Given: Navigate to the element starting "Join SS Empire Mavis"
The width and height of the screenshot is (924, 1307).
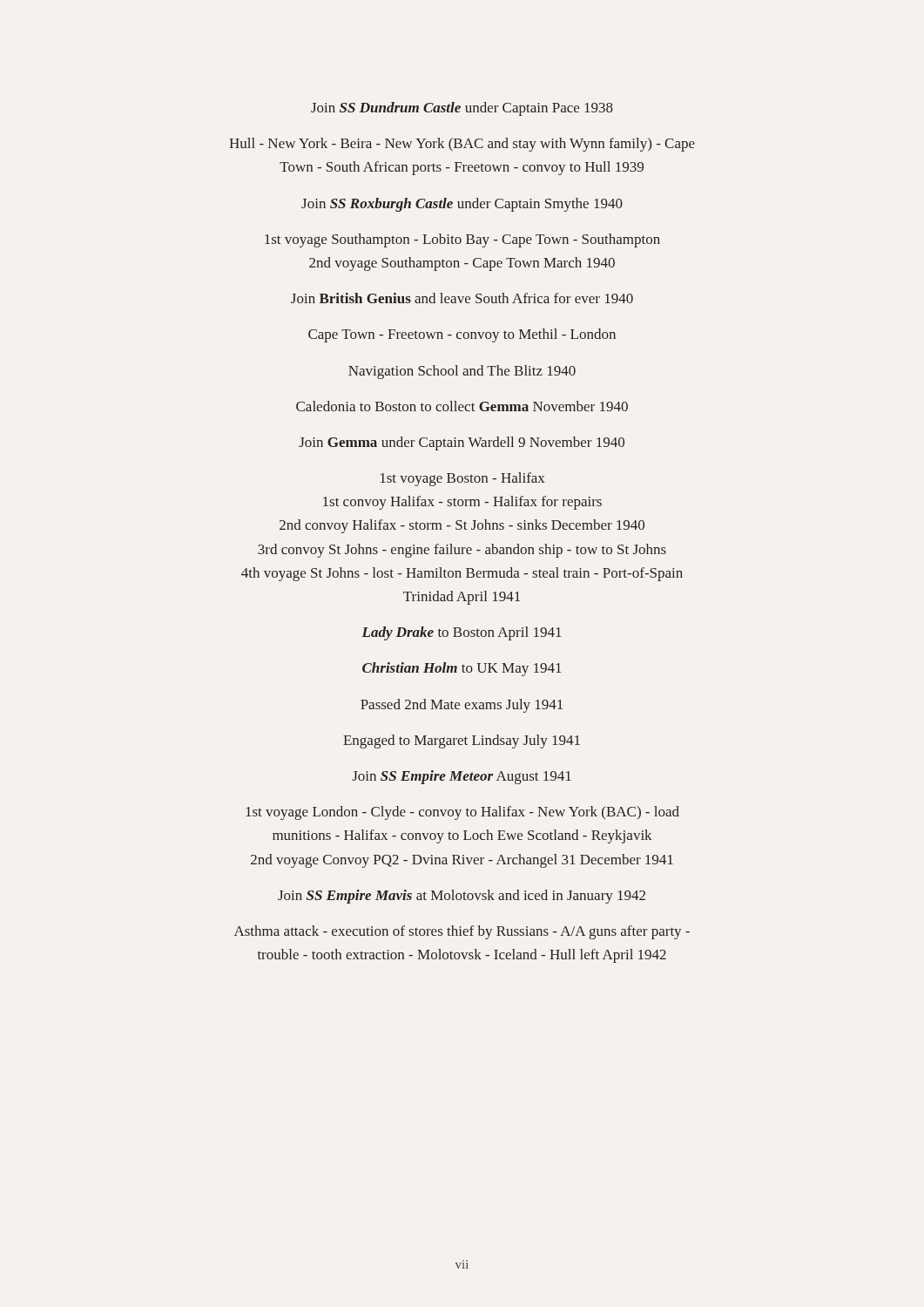Looking at the screenshot, I should (462, 895).
